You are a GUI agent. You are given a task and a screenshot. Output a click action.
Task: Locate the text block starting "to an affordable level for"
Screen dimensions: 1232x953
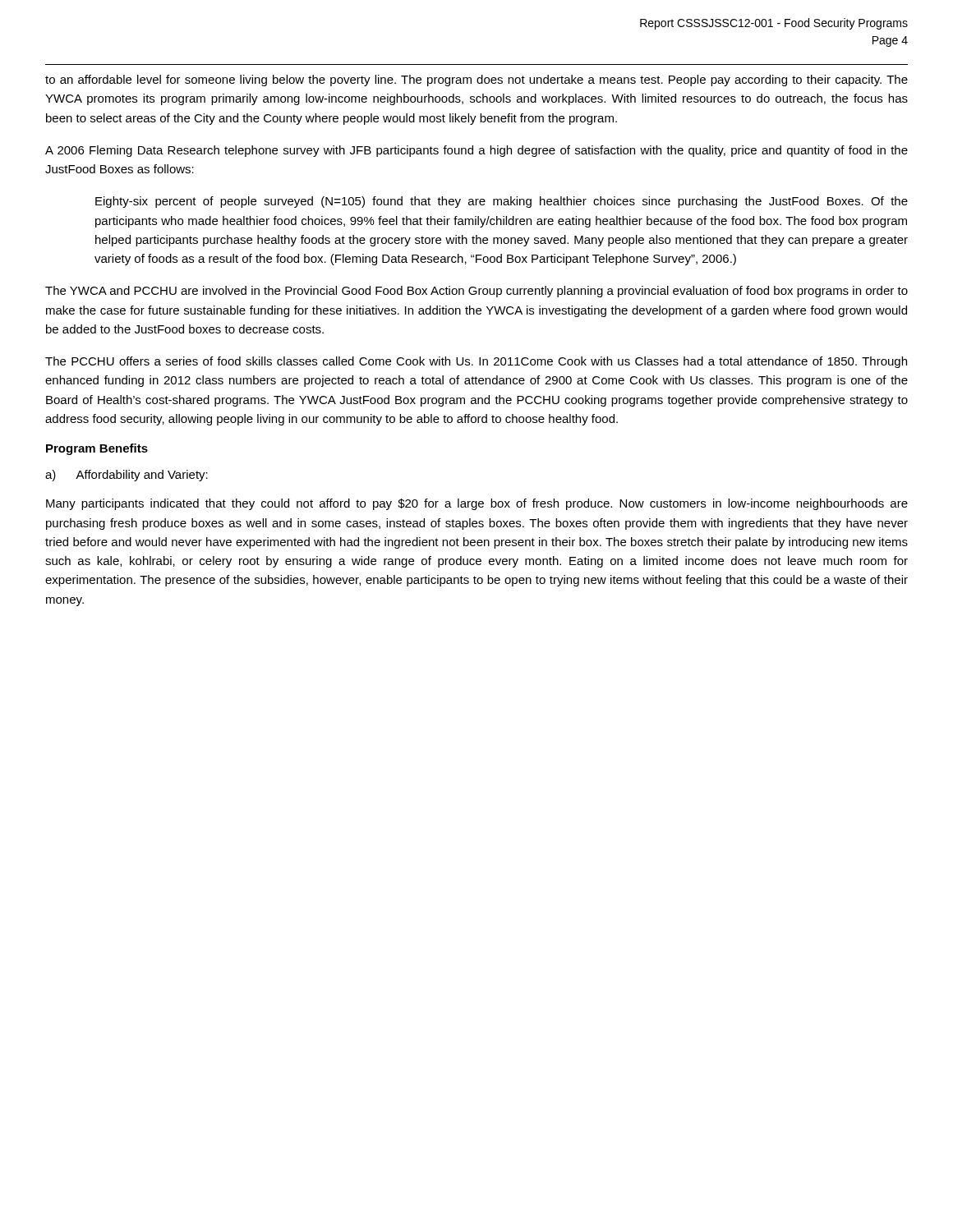[476, 98]
